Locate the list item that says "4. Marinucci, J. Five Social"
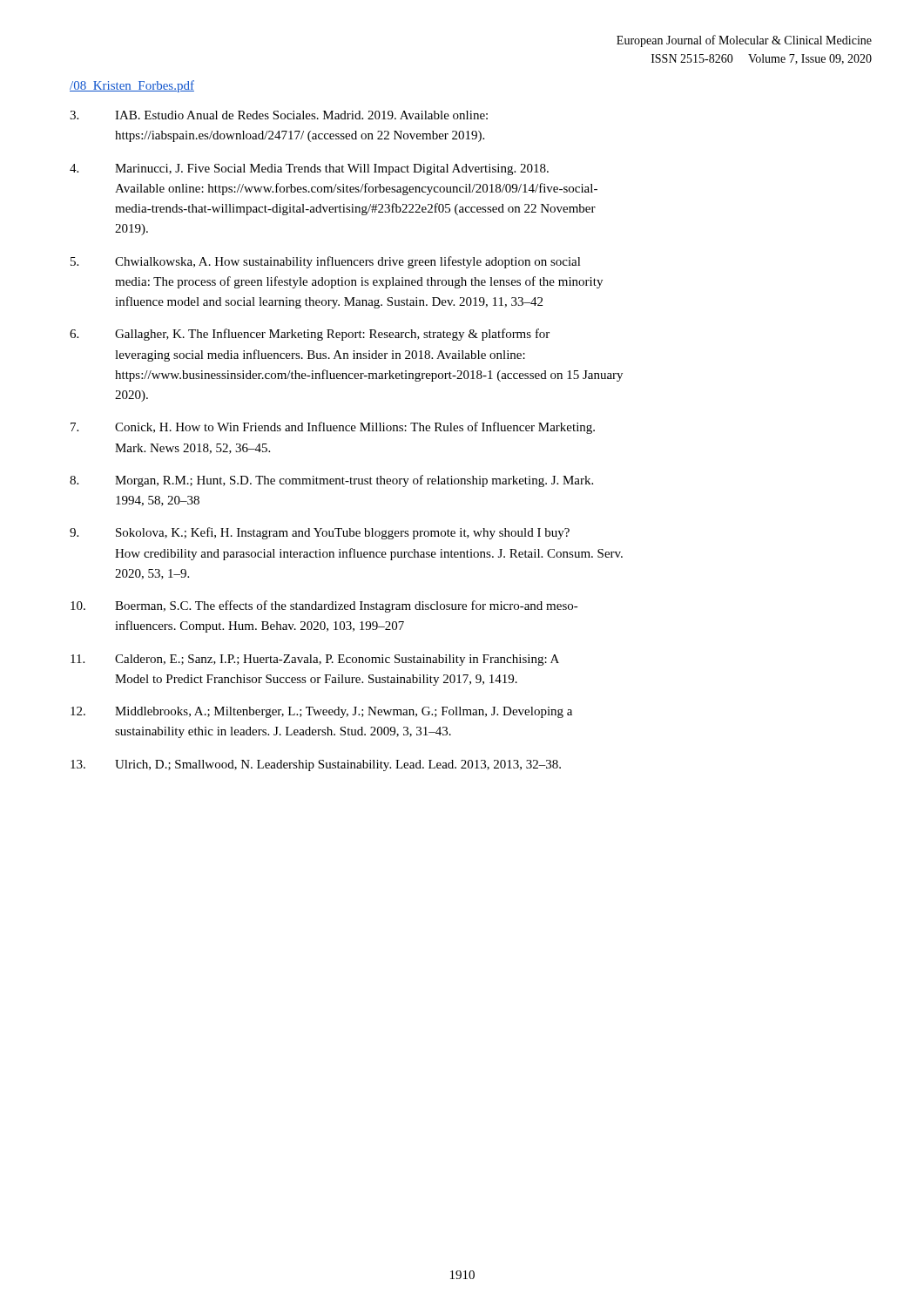The width and height of the screenshot is (924, 1307). [462, 199]
